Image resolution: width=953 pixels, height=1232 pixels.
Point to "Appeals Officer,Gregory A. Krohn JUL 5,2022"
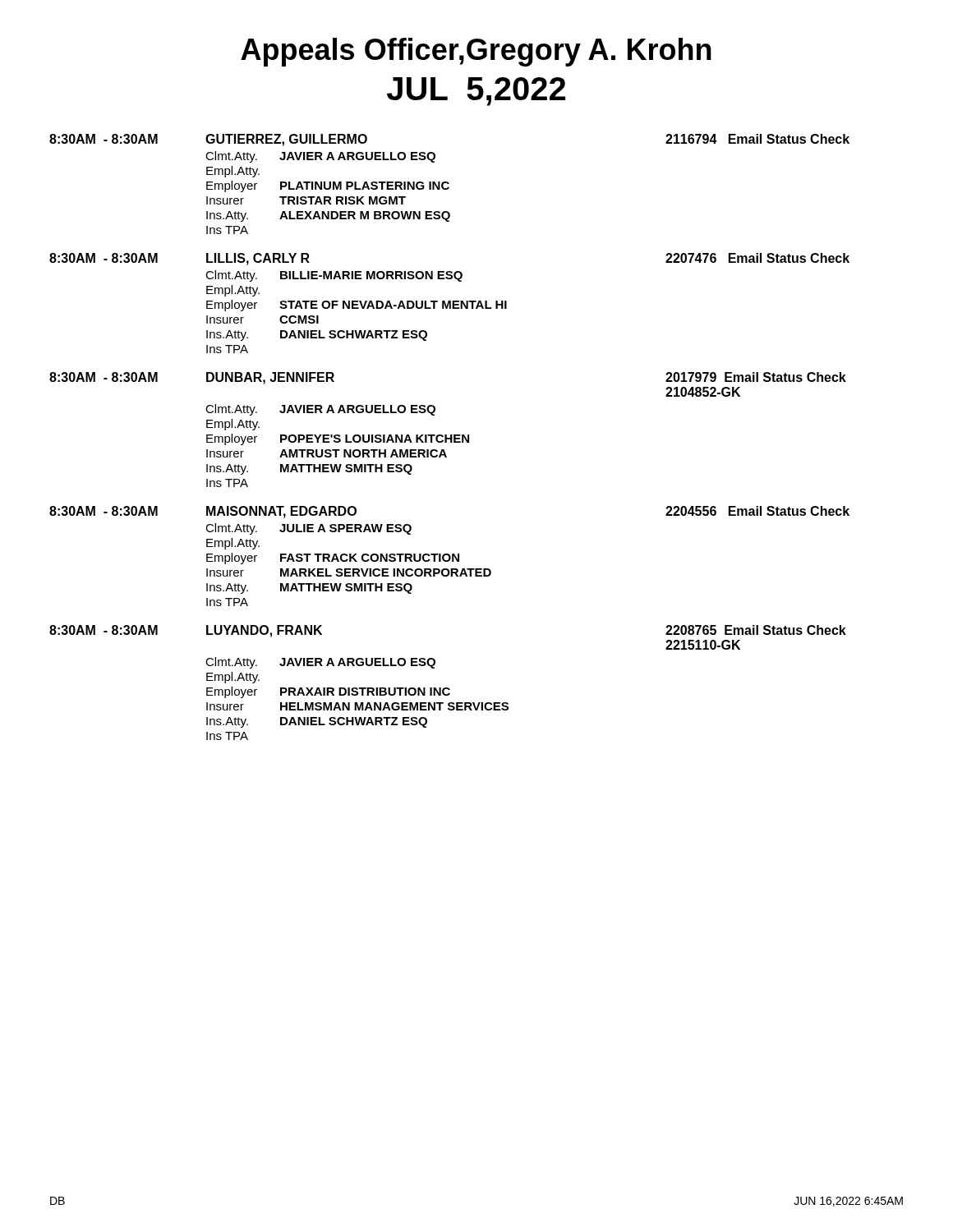tap(476, 70)
